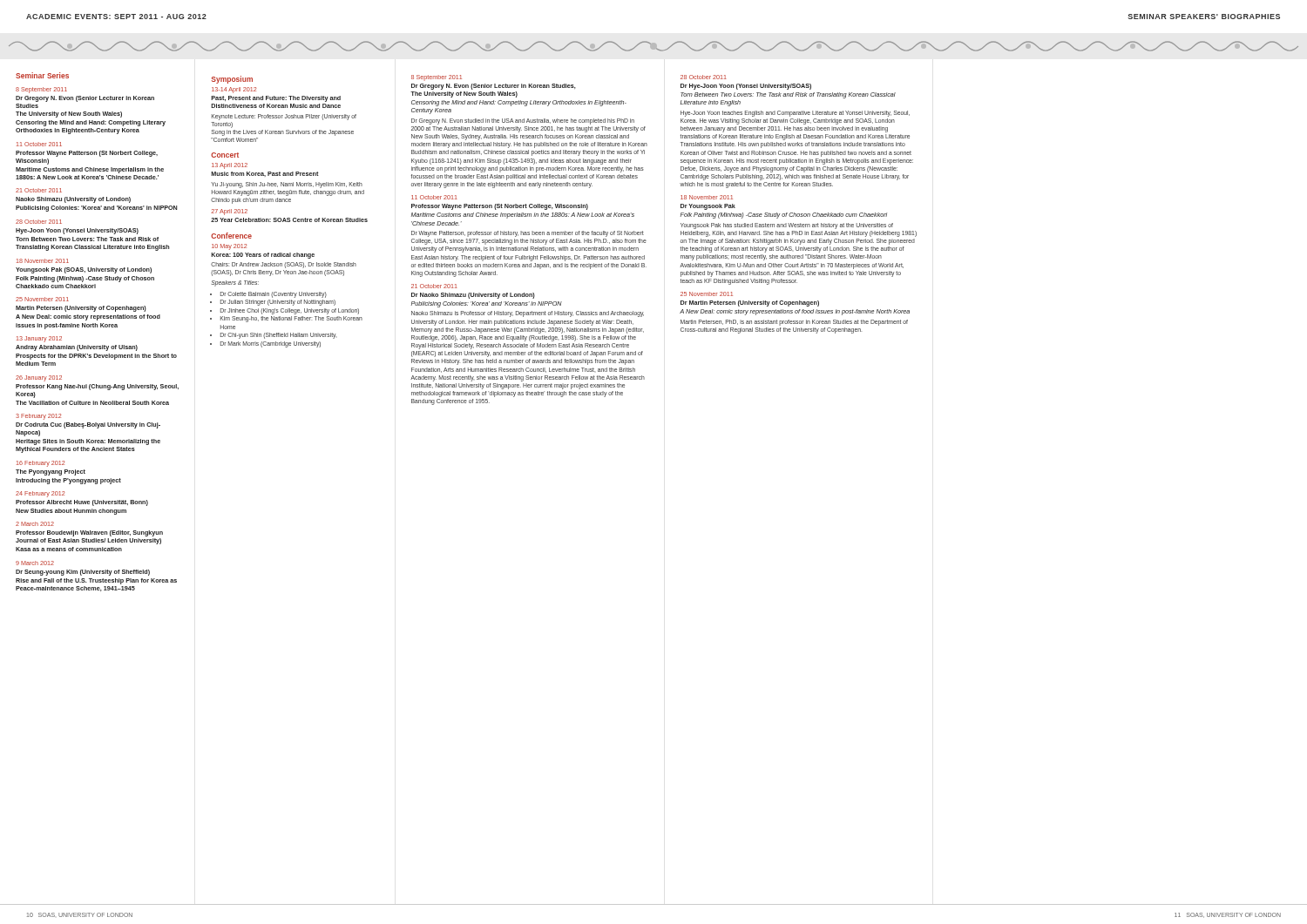Select the passage starting "25 November 2011 Dr Martin Petersen"
The height and width of the screenshot is (924, 1307).
pos(799,312)
